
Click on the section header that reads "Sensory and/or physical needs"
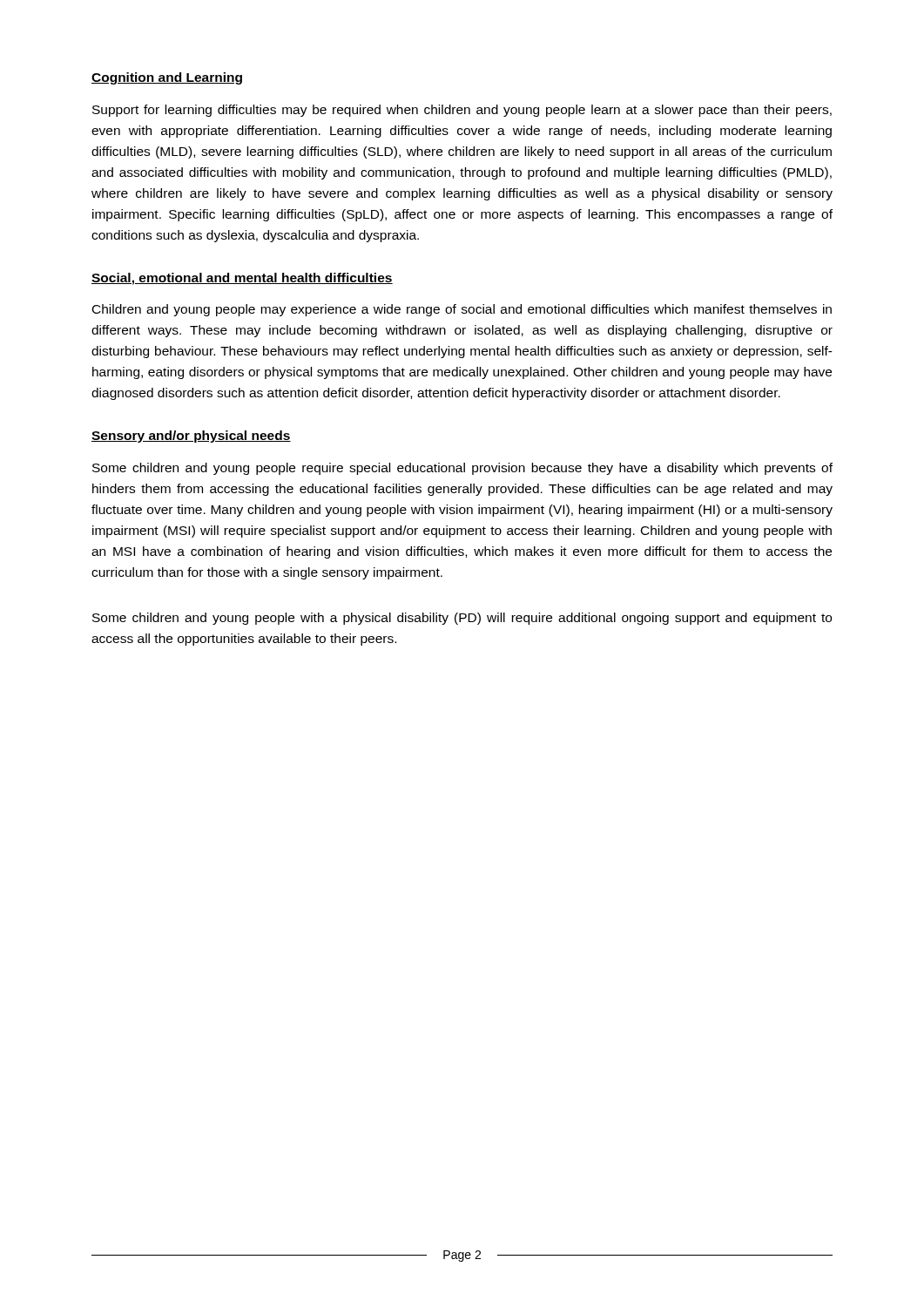[x=191, y=437]
